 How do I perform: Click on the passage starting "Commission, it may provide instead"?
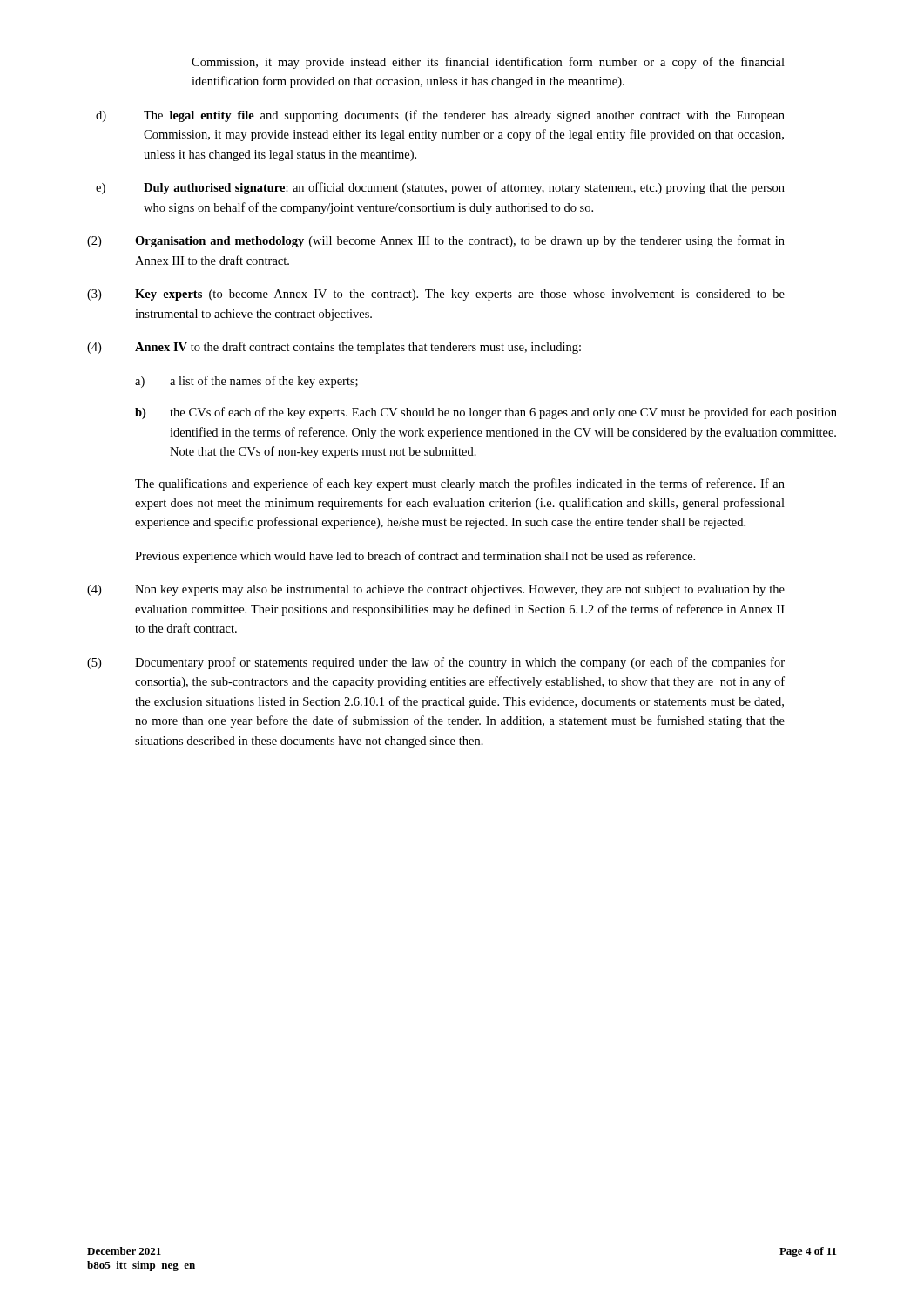pos(488,72)
